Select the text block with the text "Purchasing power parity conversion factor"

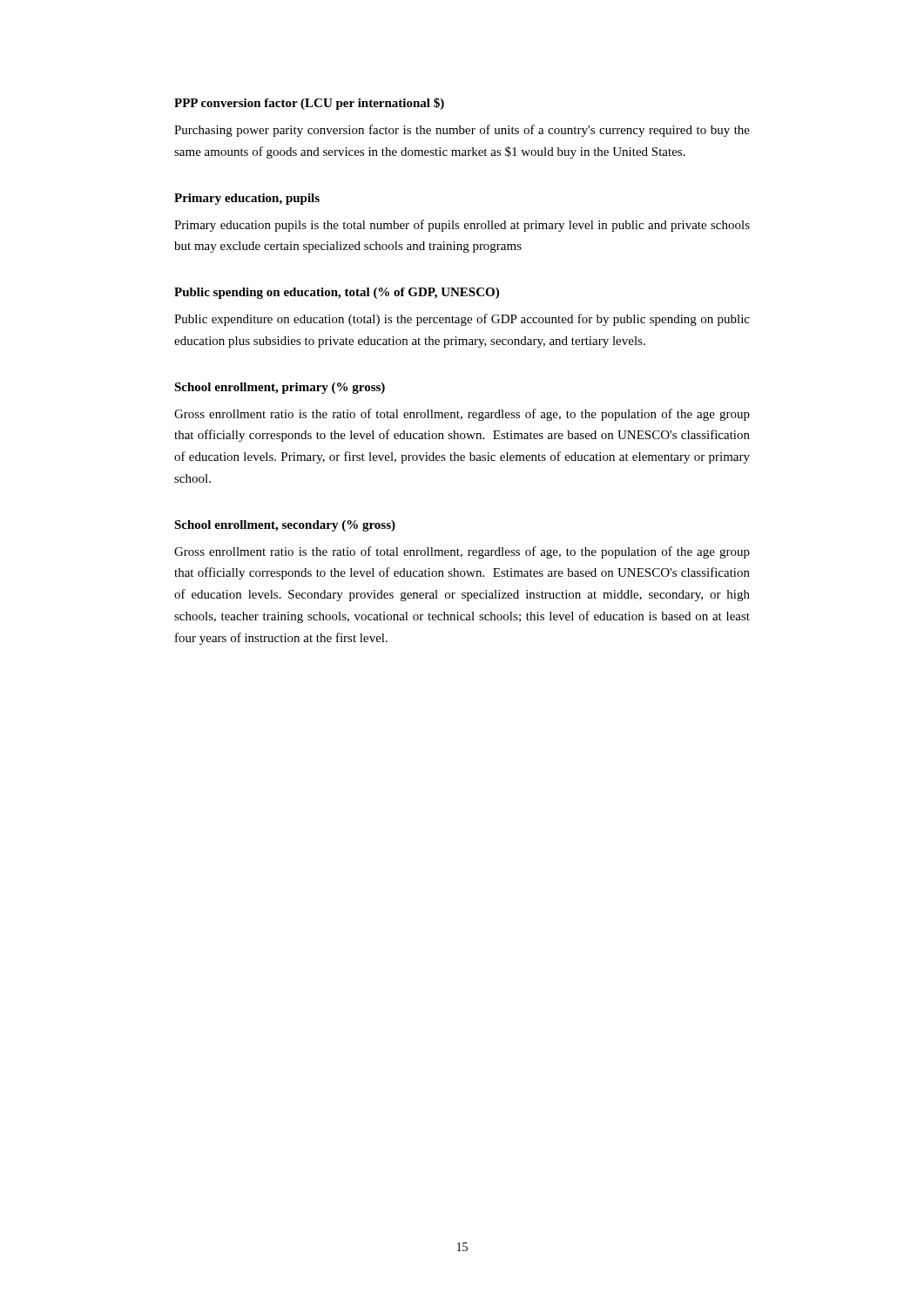(x=462, y=141)
